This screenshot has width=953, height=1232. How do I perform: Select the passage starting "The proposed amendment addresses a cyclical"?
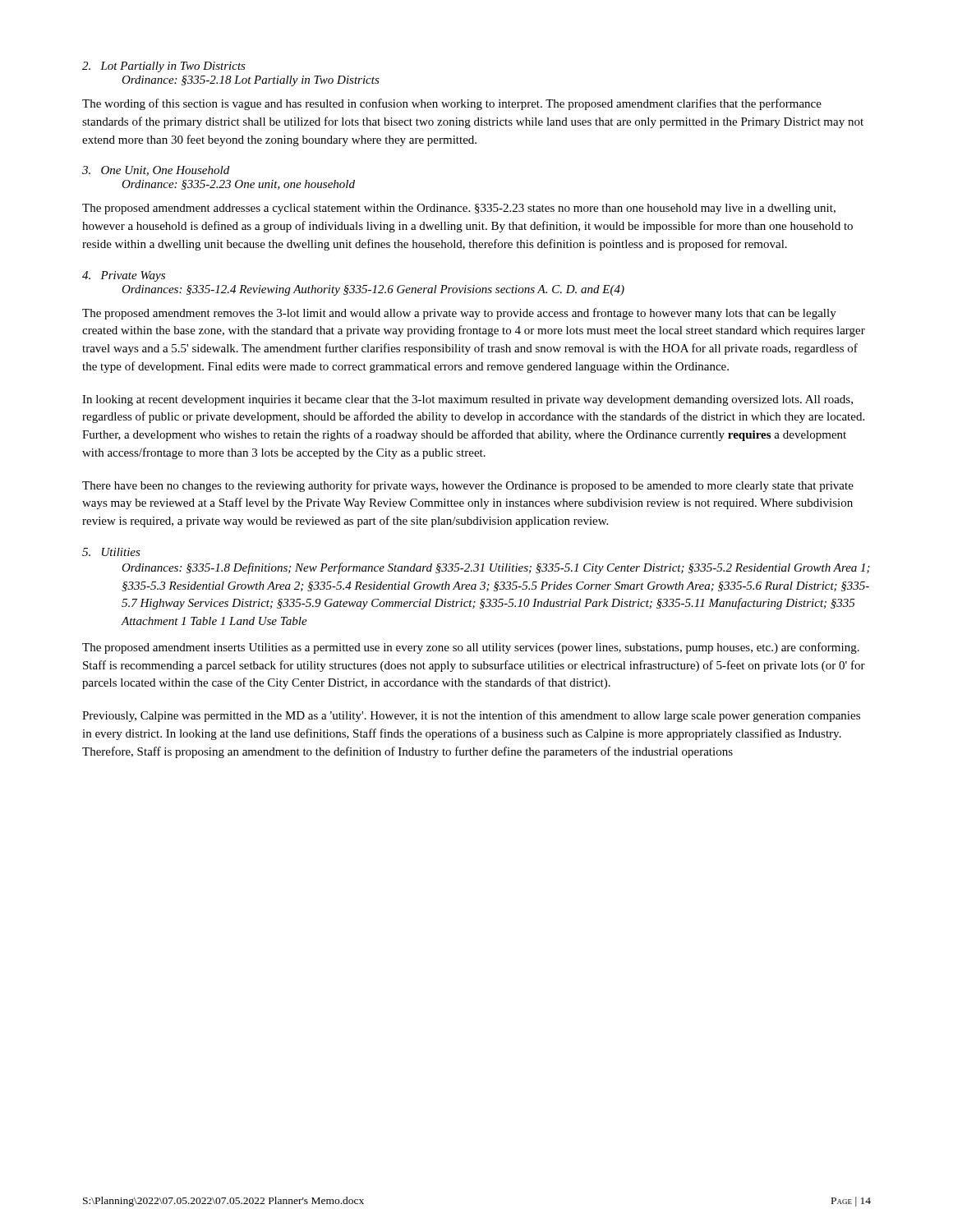[468, 226]
